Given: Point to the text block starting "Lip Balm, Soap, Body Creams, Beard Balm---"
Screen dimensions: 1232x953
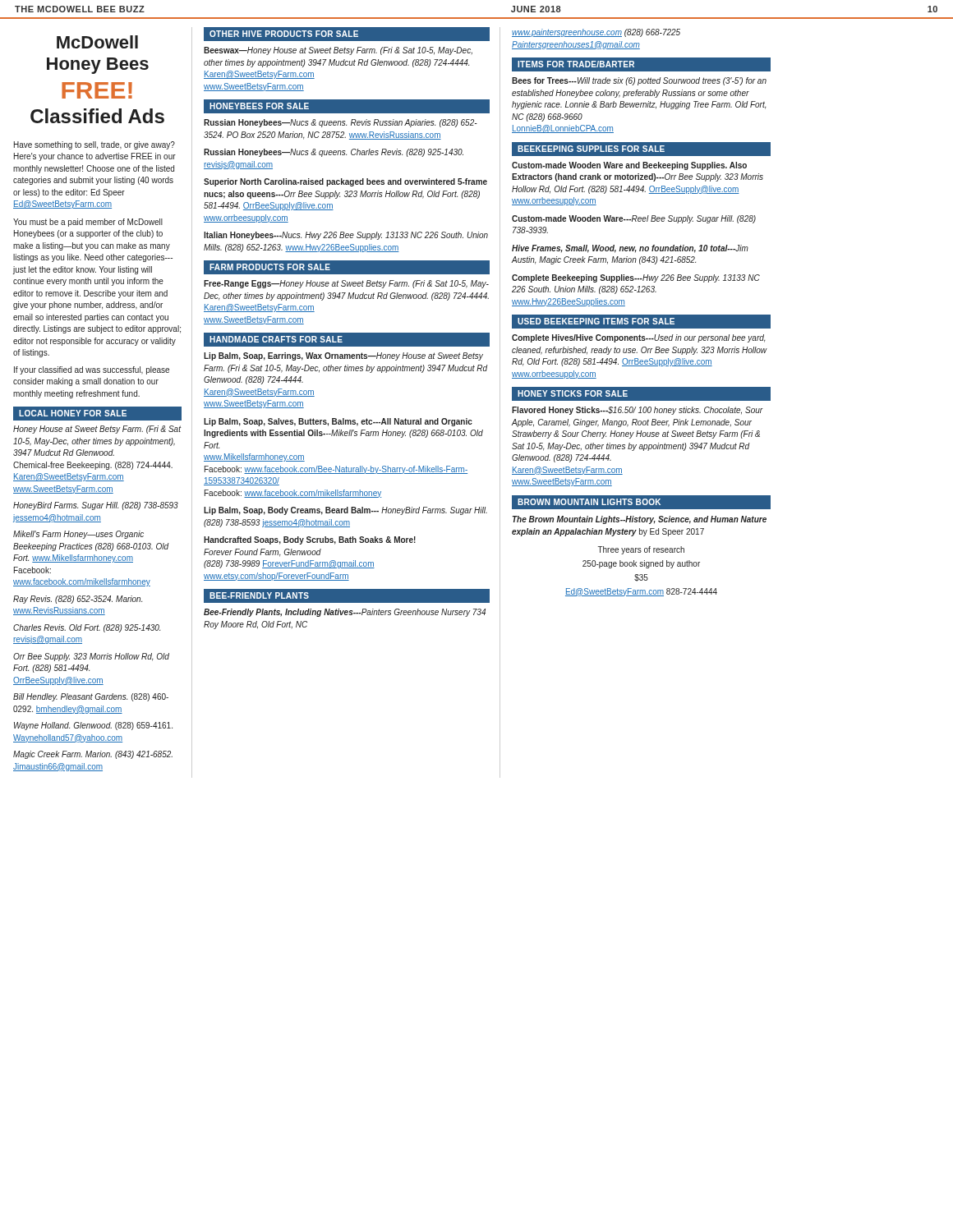Looking at the screenshot, I should click(346, 516).
